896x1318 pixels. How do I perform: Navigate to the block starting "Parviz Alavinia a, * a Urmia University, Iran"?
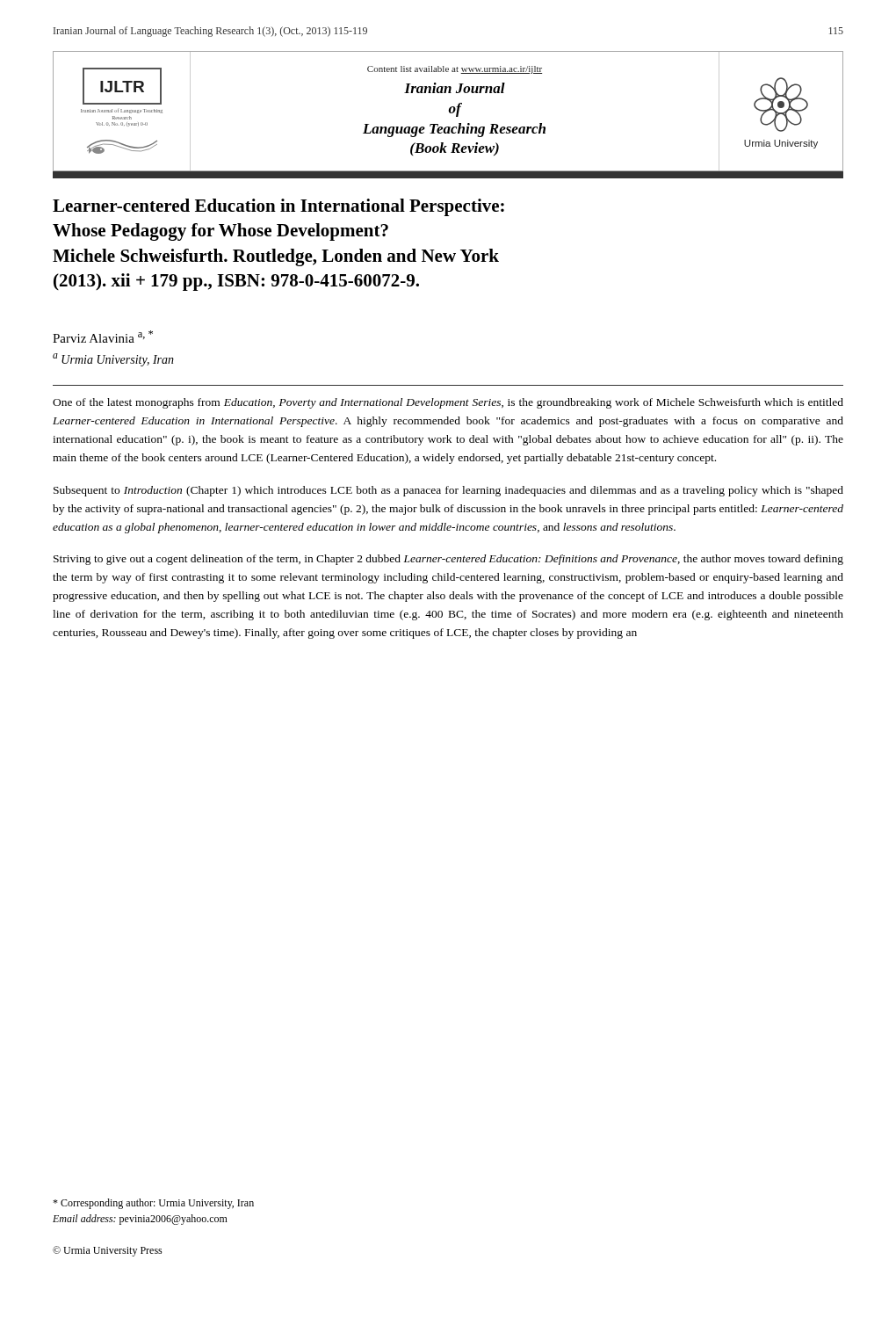point(103,337)
